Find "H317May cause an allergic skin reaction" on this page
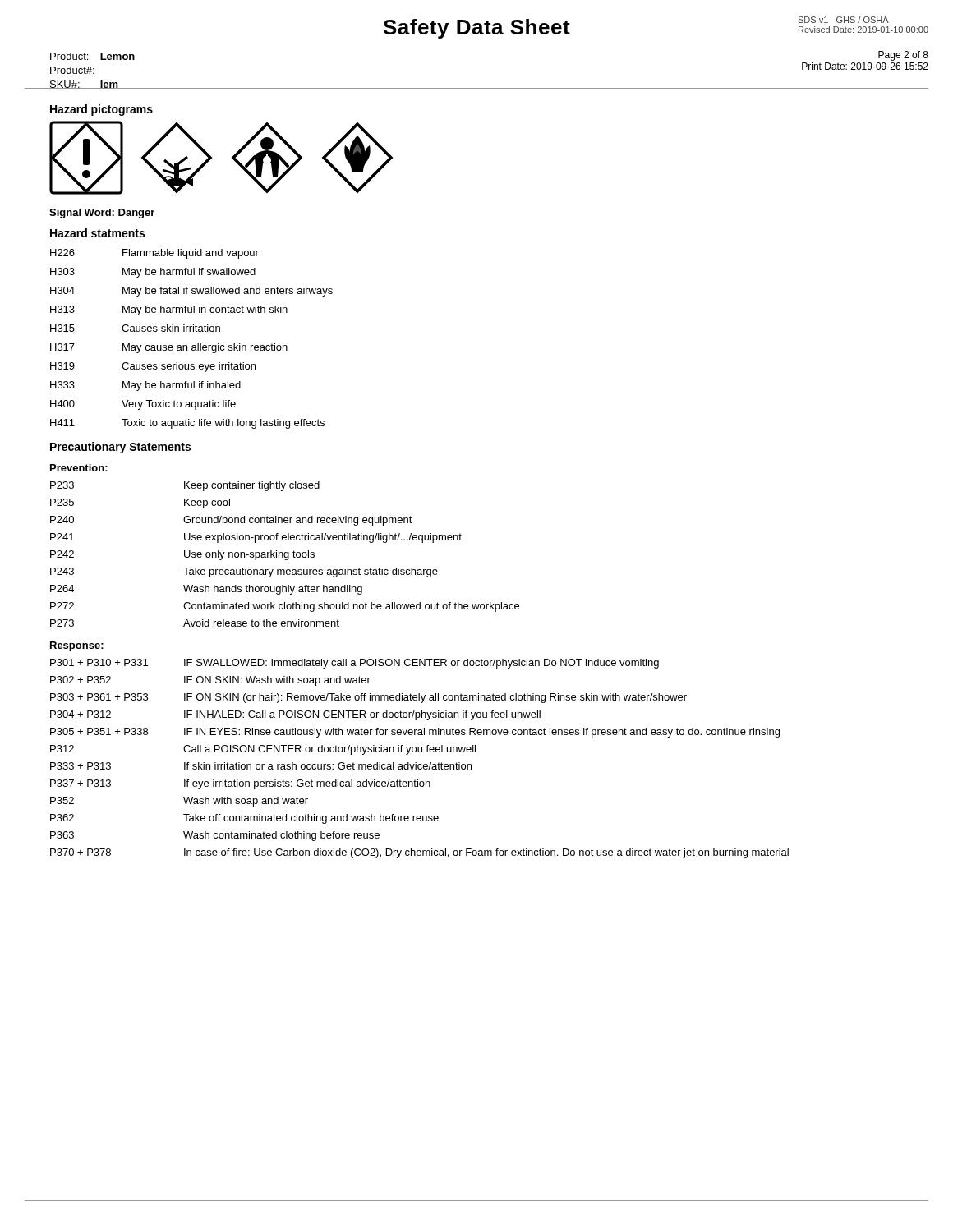This screenshot has height=1232, width=953. coord(169,348)
